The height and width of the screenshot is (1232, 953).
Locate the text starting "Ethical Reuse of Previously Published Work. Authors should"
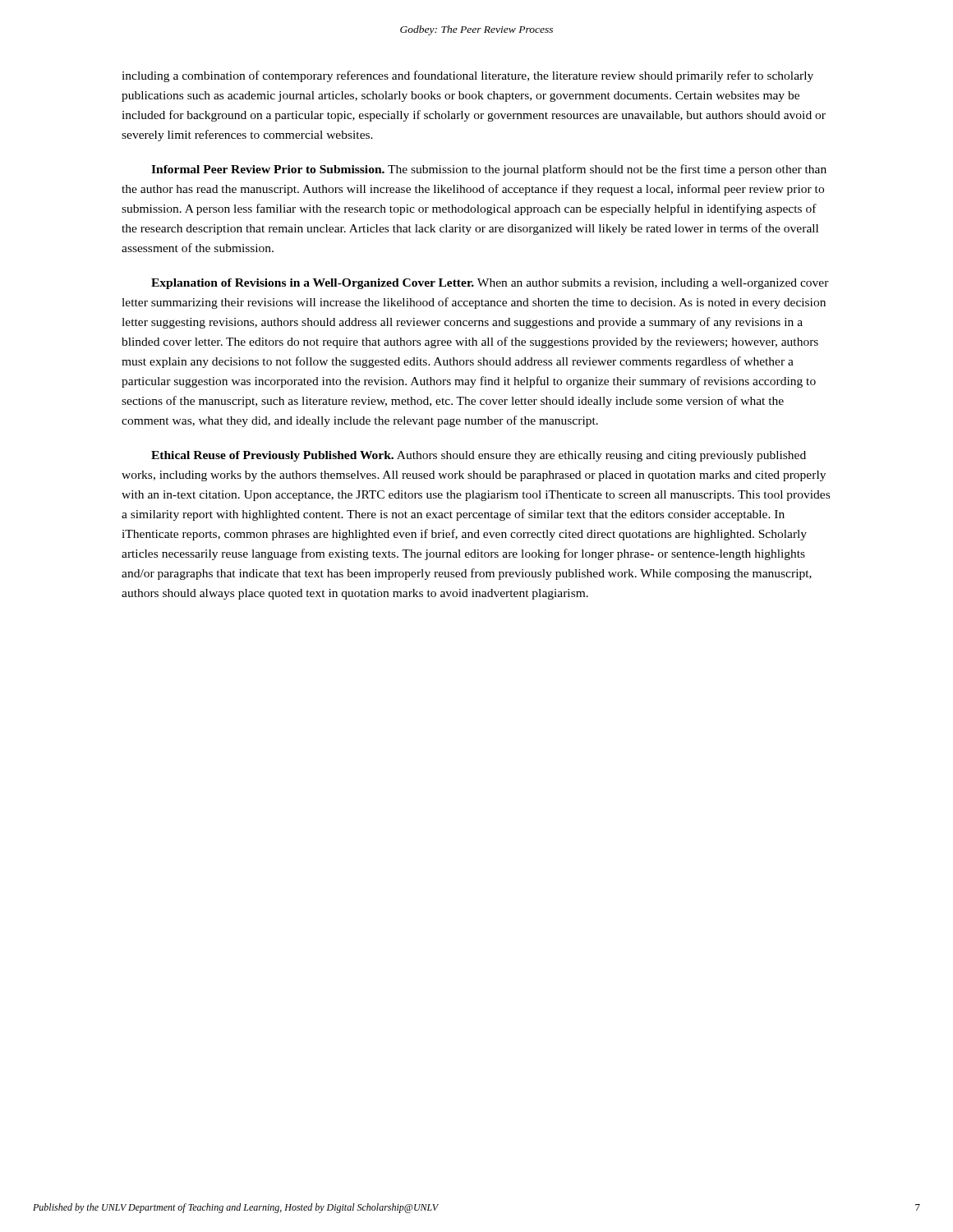[x=476, y=524]
